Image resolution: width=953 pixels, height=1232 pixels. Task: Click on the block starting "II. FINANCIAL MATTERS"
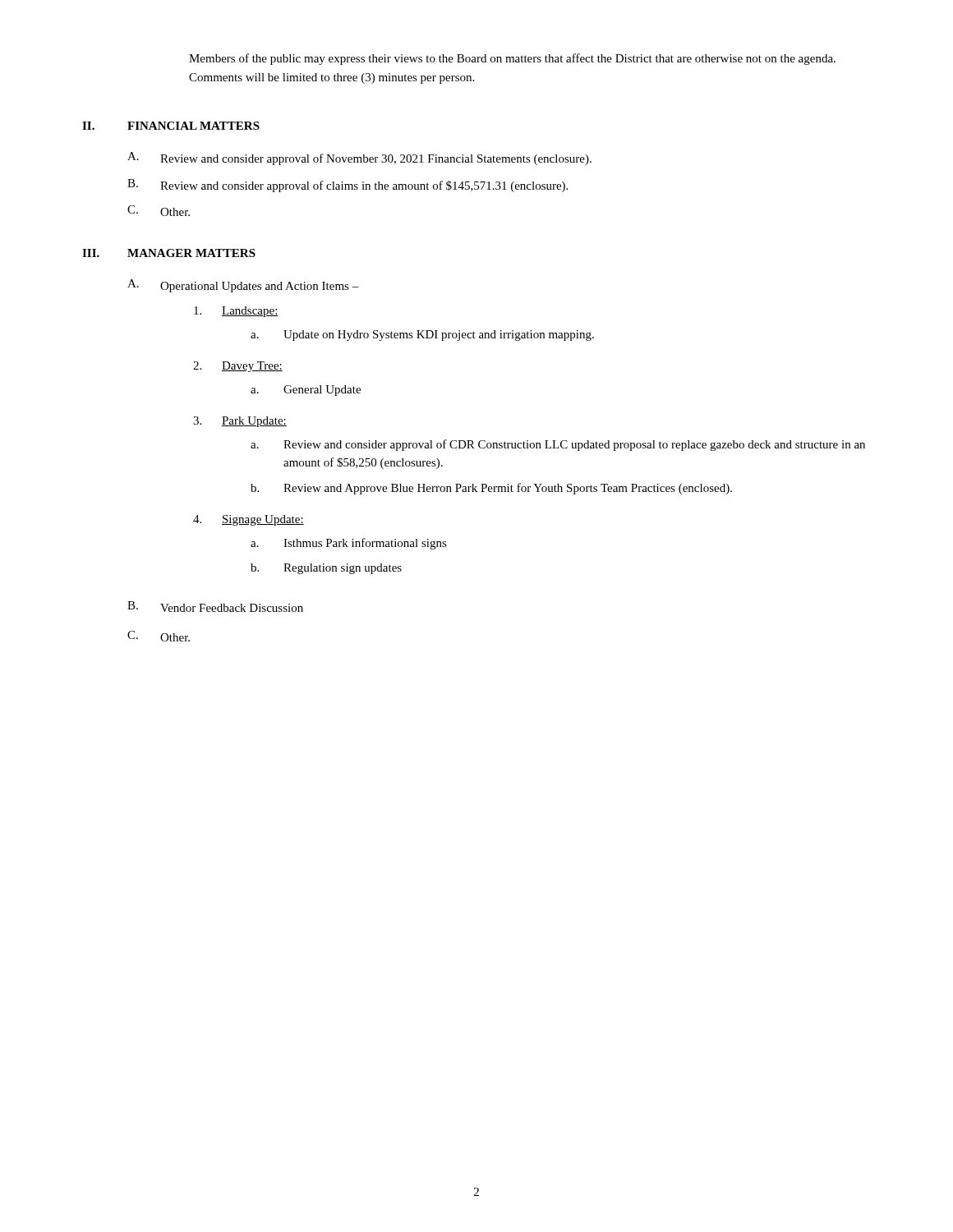point(171,126)
